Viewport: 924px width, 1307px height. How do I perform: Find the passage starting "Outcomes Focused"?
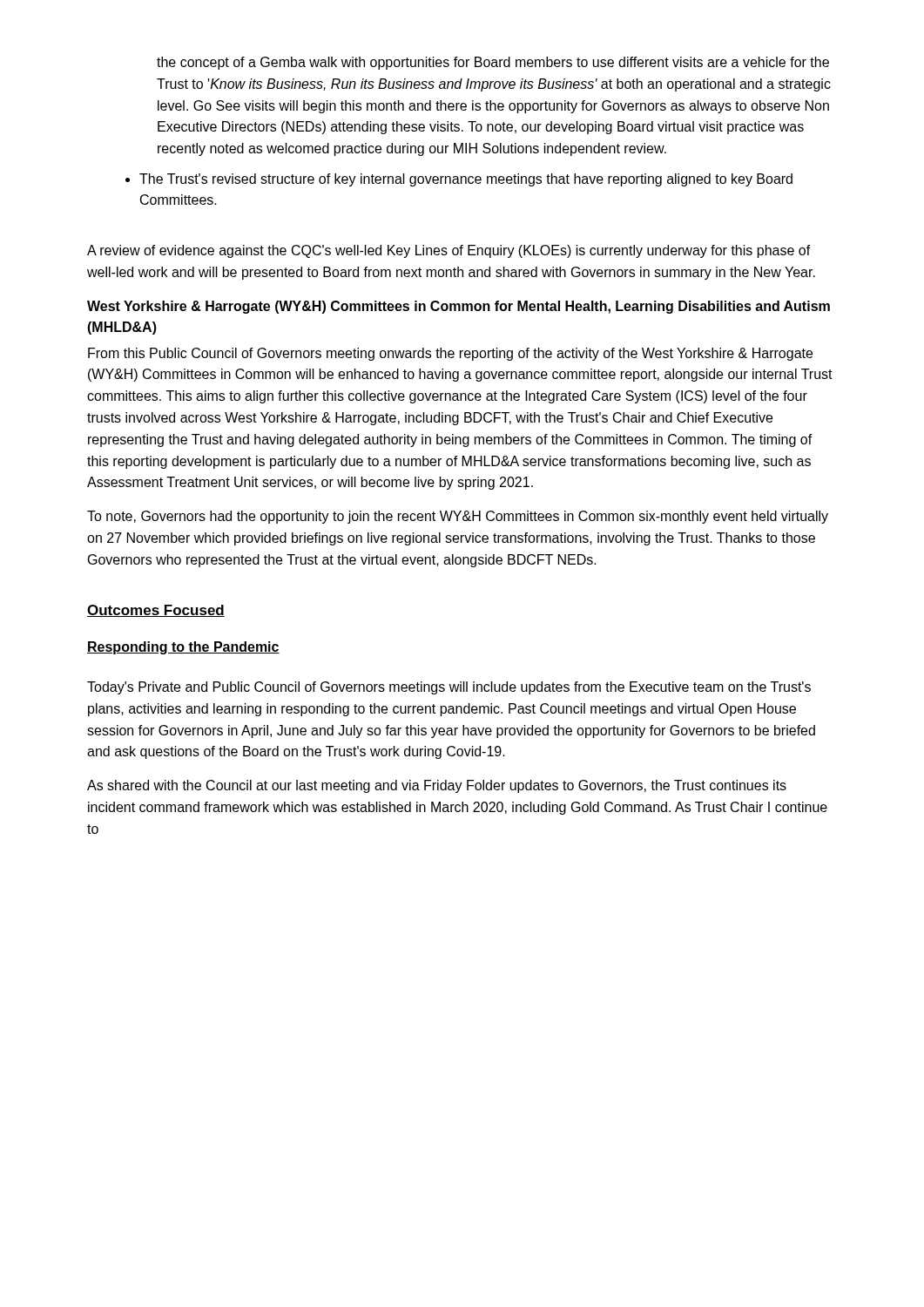pyautogui.click(x=156, y=610)
